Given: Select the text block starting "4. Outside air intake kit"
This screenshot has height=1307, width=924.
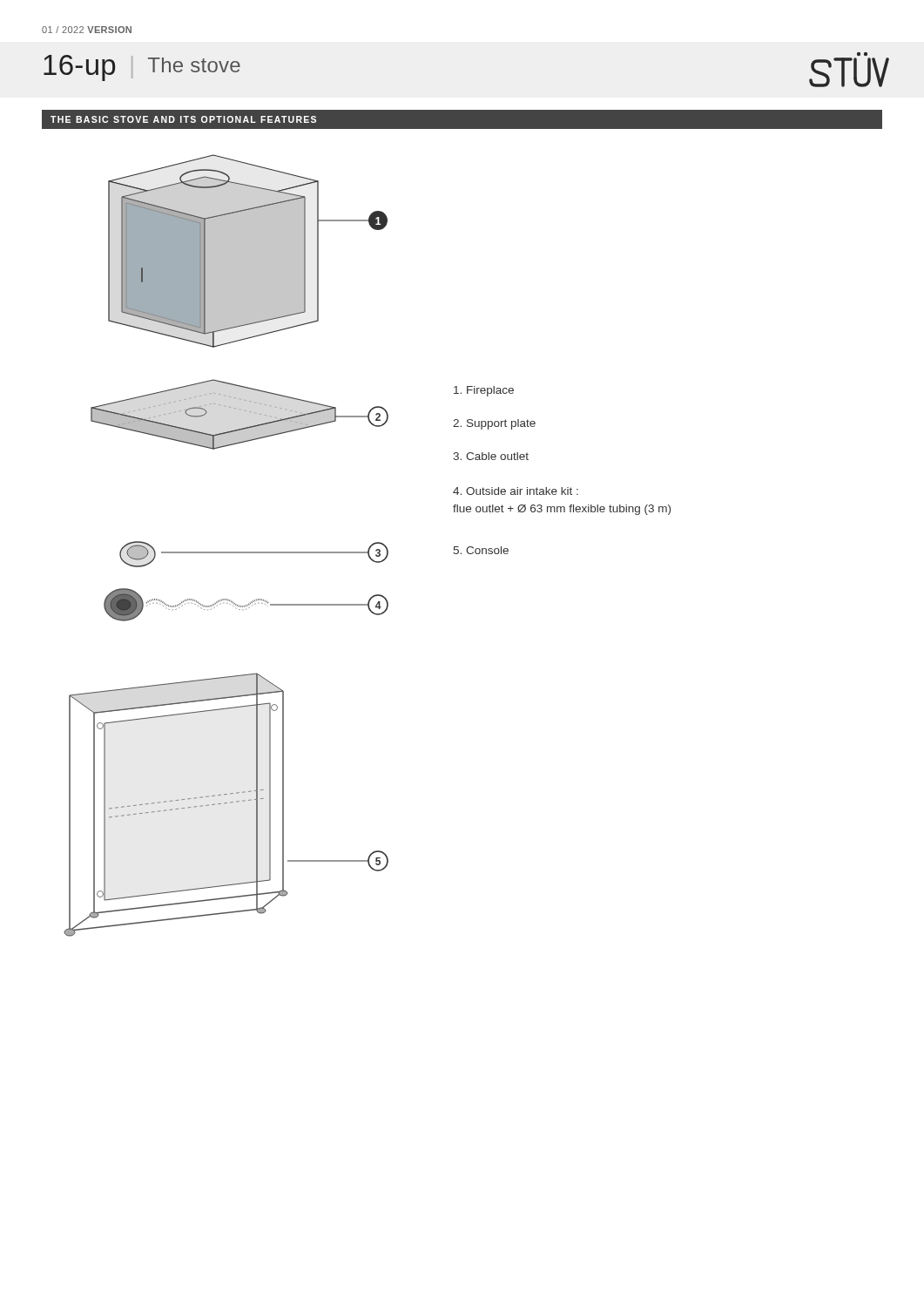Looking at the screenshot, I should click(562, 500).
